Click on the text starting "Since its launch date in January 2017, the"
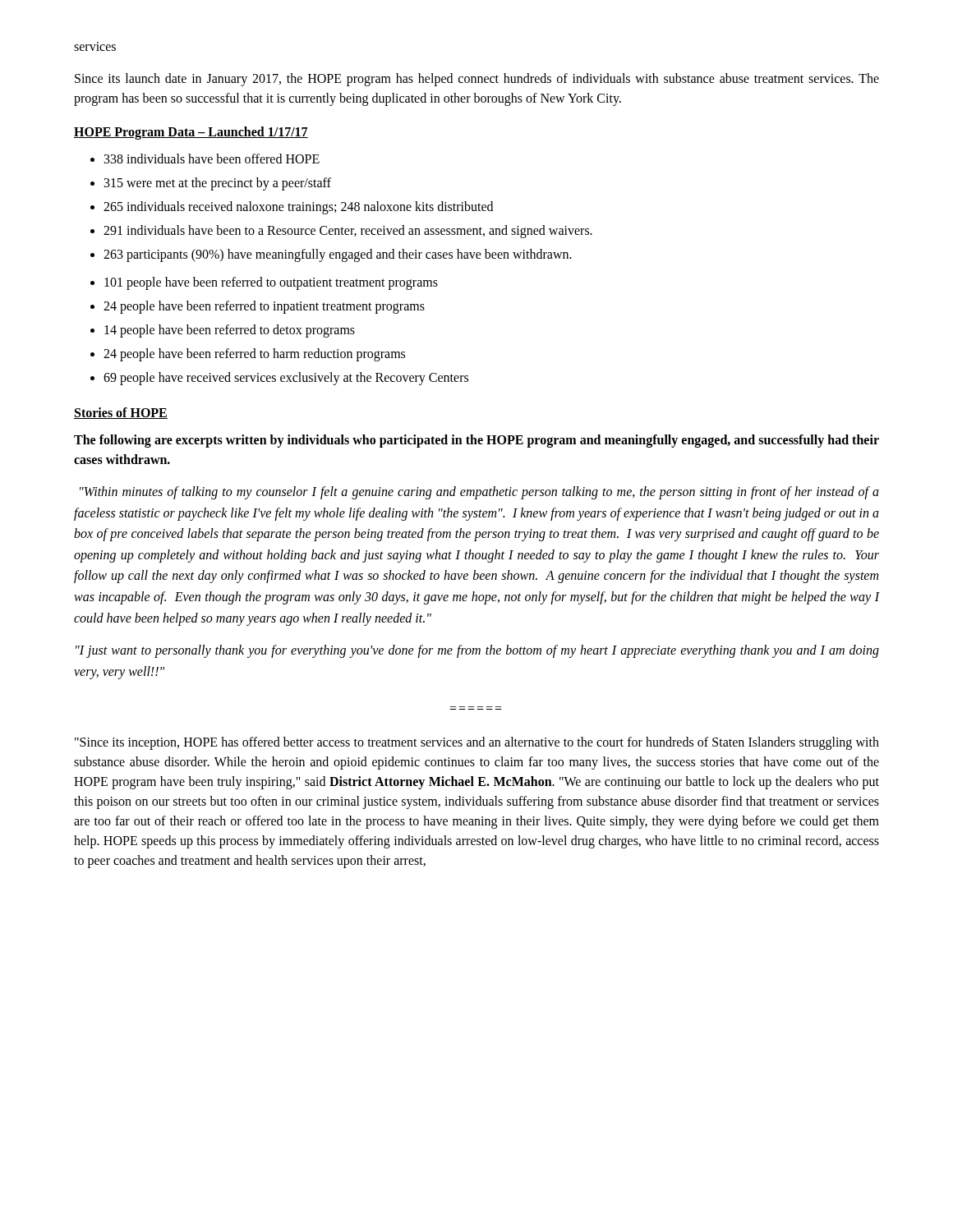This screenshot has height=1232, width=953. pyautogui.click(x=476, y=88)
